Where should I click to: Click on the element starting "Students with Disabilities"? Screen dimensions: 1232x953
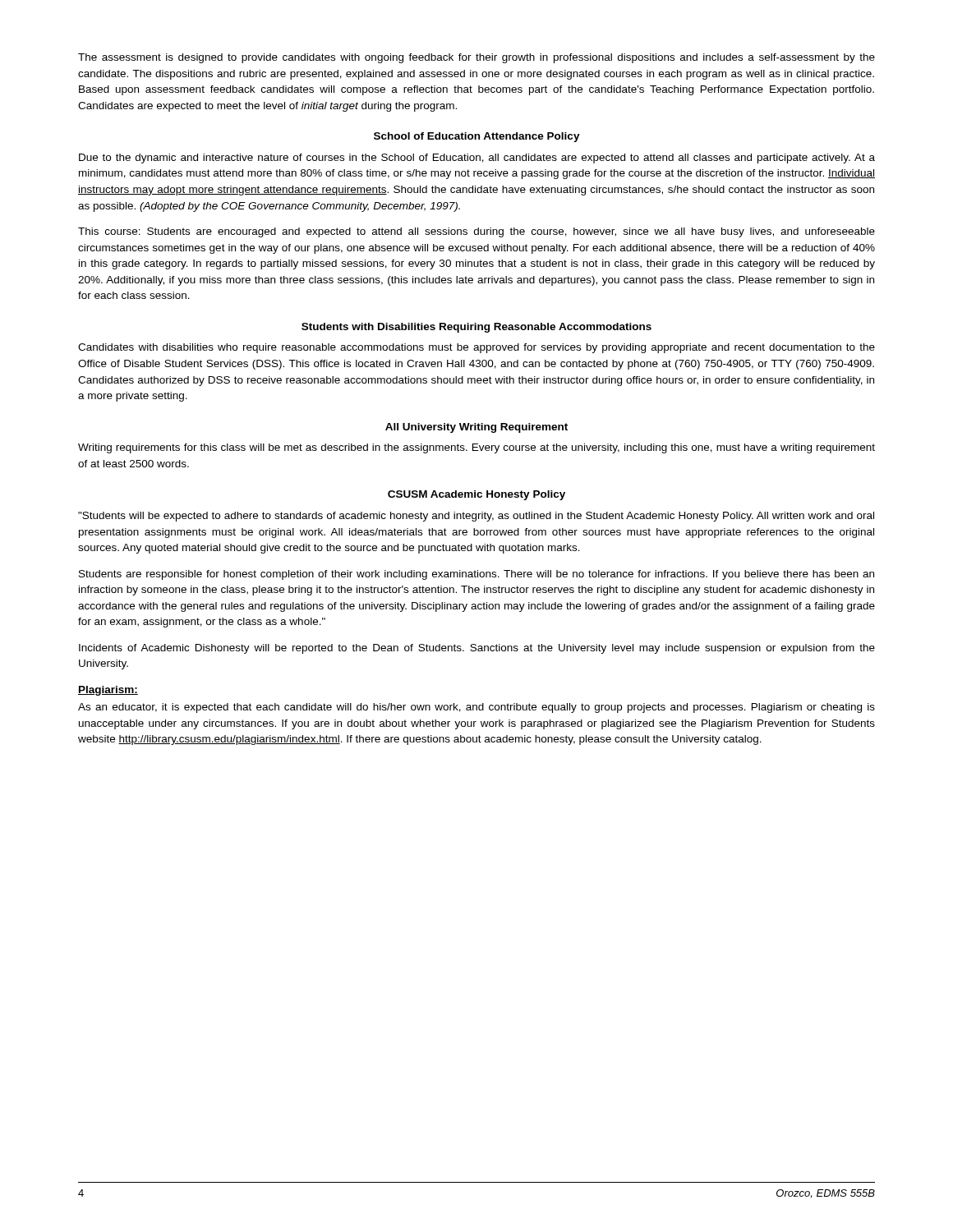tap(476, 327)
